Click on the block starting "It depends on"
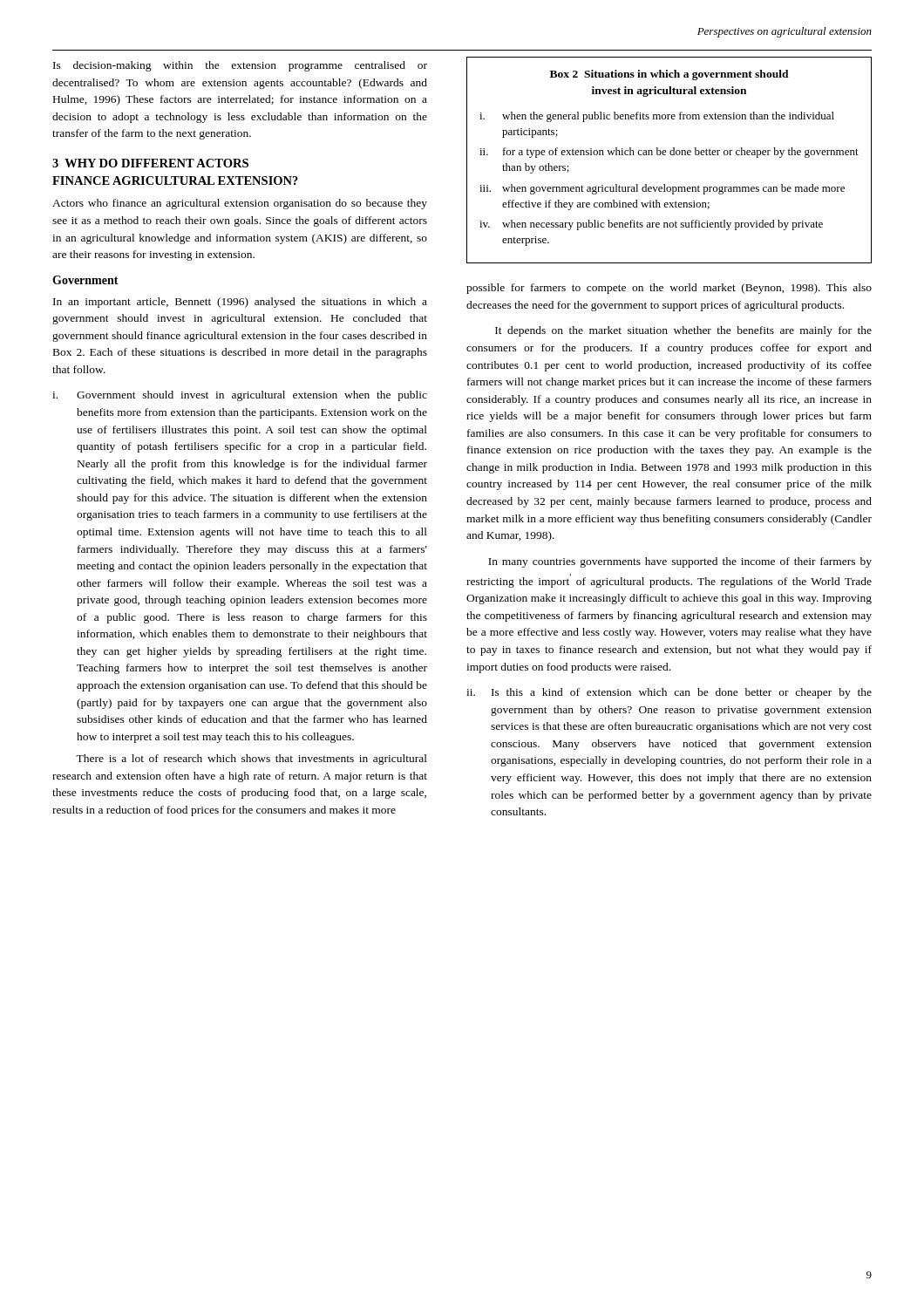Screen dimensions: 1308x924 click(669, 433)
